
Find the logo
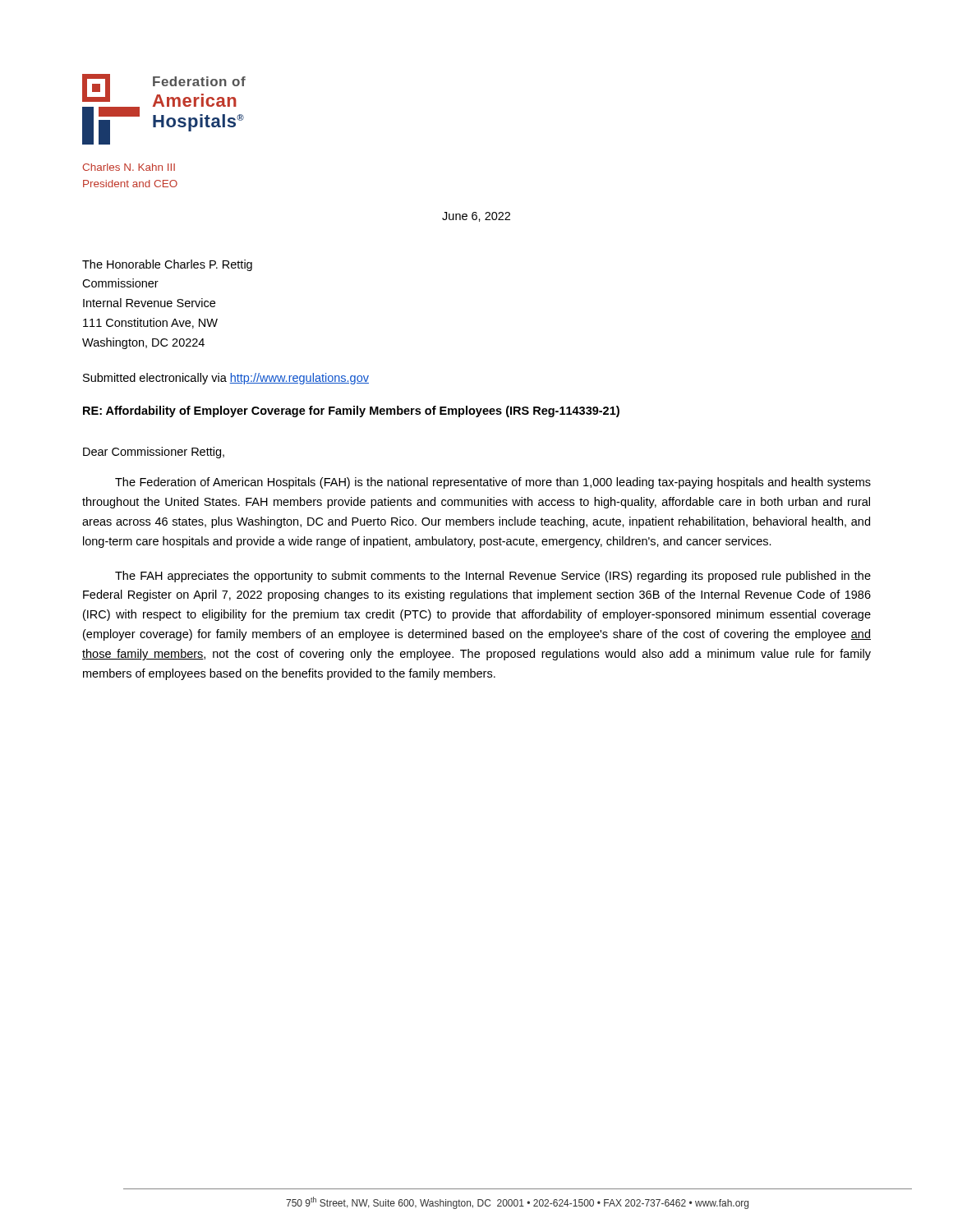[x=476, y=111]
